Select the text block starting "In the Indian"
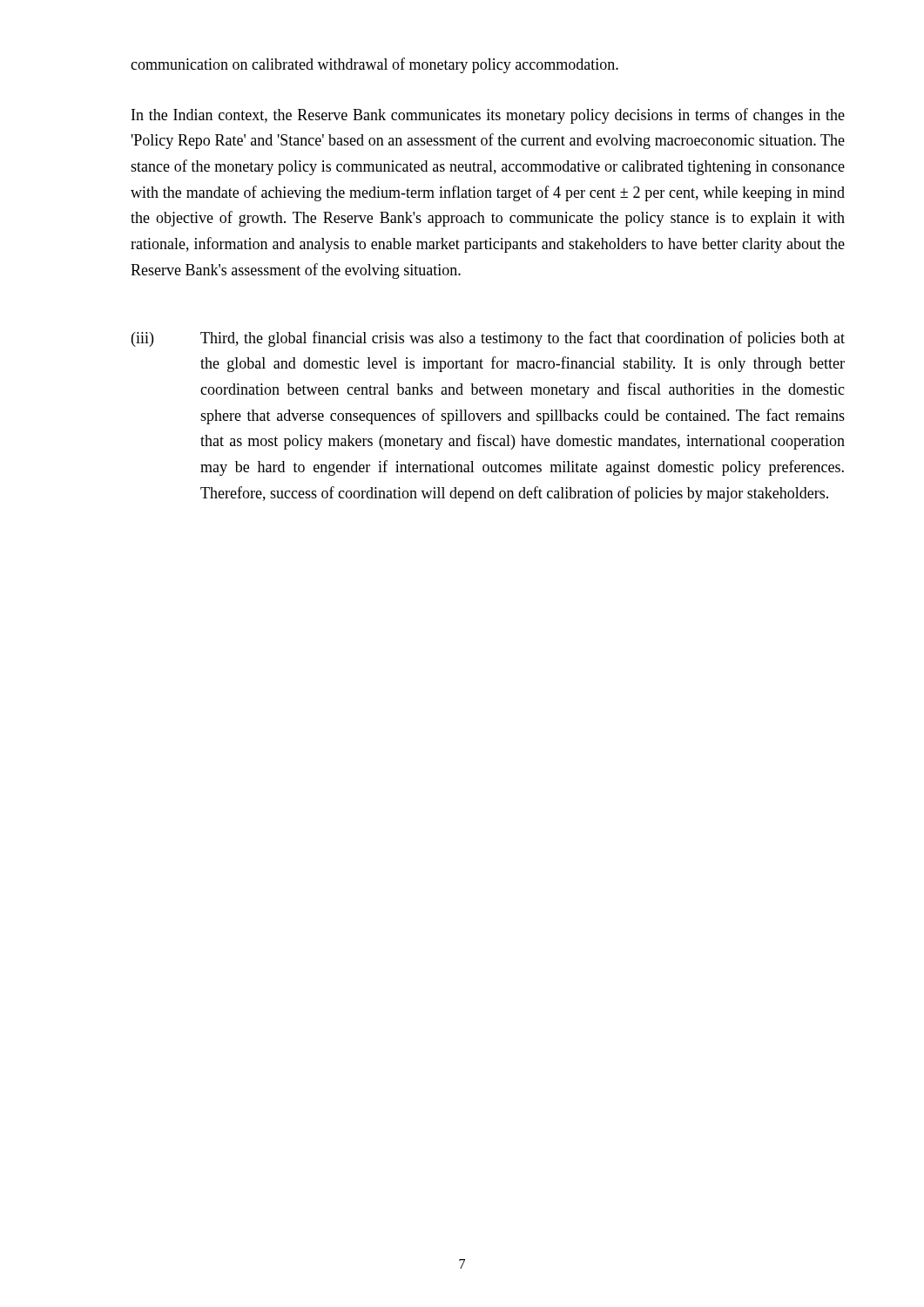924x1307 pixels. tap(488, 192)
